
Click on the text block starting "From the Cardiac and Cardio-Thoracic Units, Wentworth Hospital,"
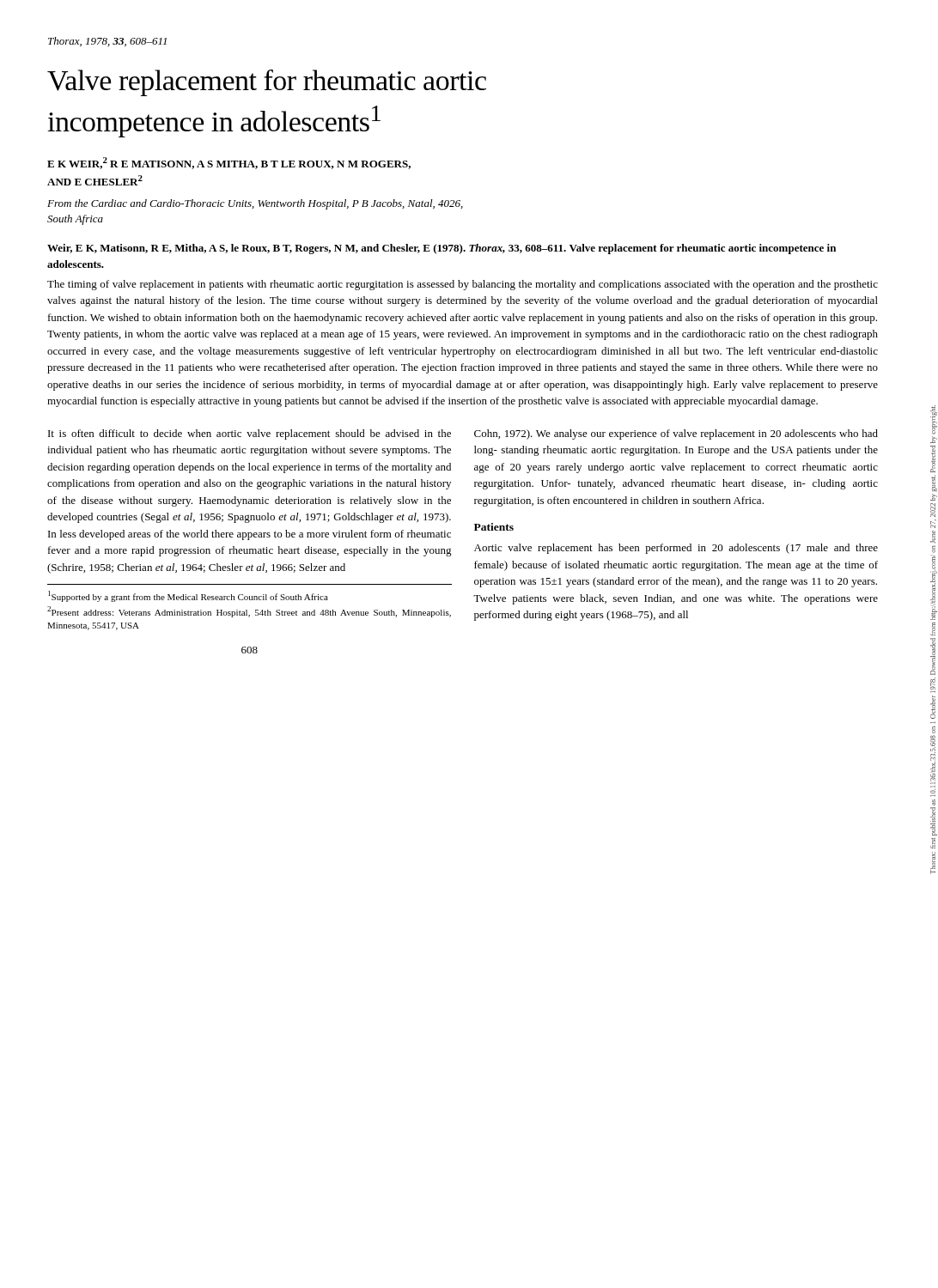255,211
